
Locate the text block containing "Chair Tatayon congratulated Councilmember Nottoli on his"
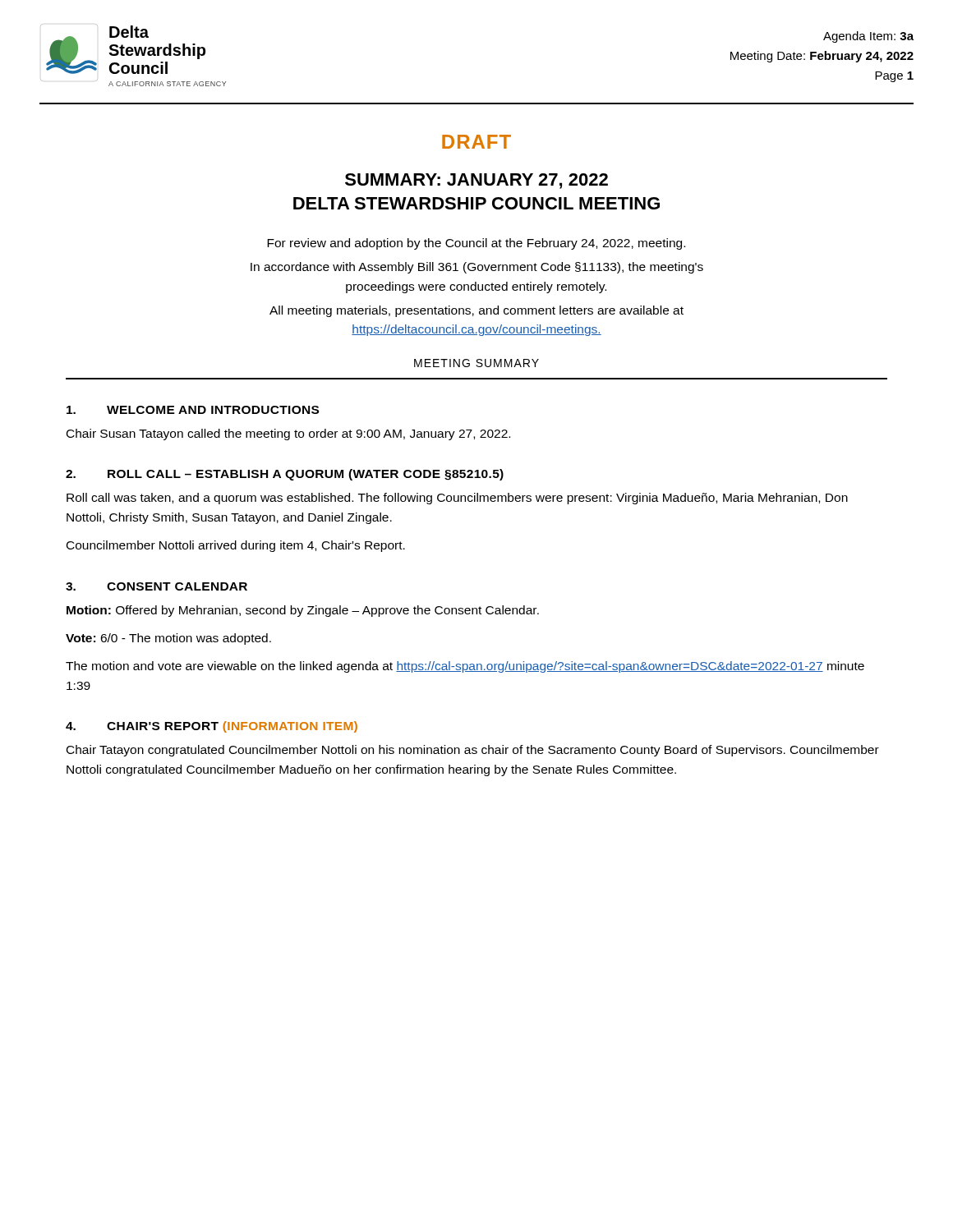coord(476,759)
